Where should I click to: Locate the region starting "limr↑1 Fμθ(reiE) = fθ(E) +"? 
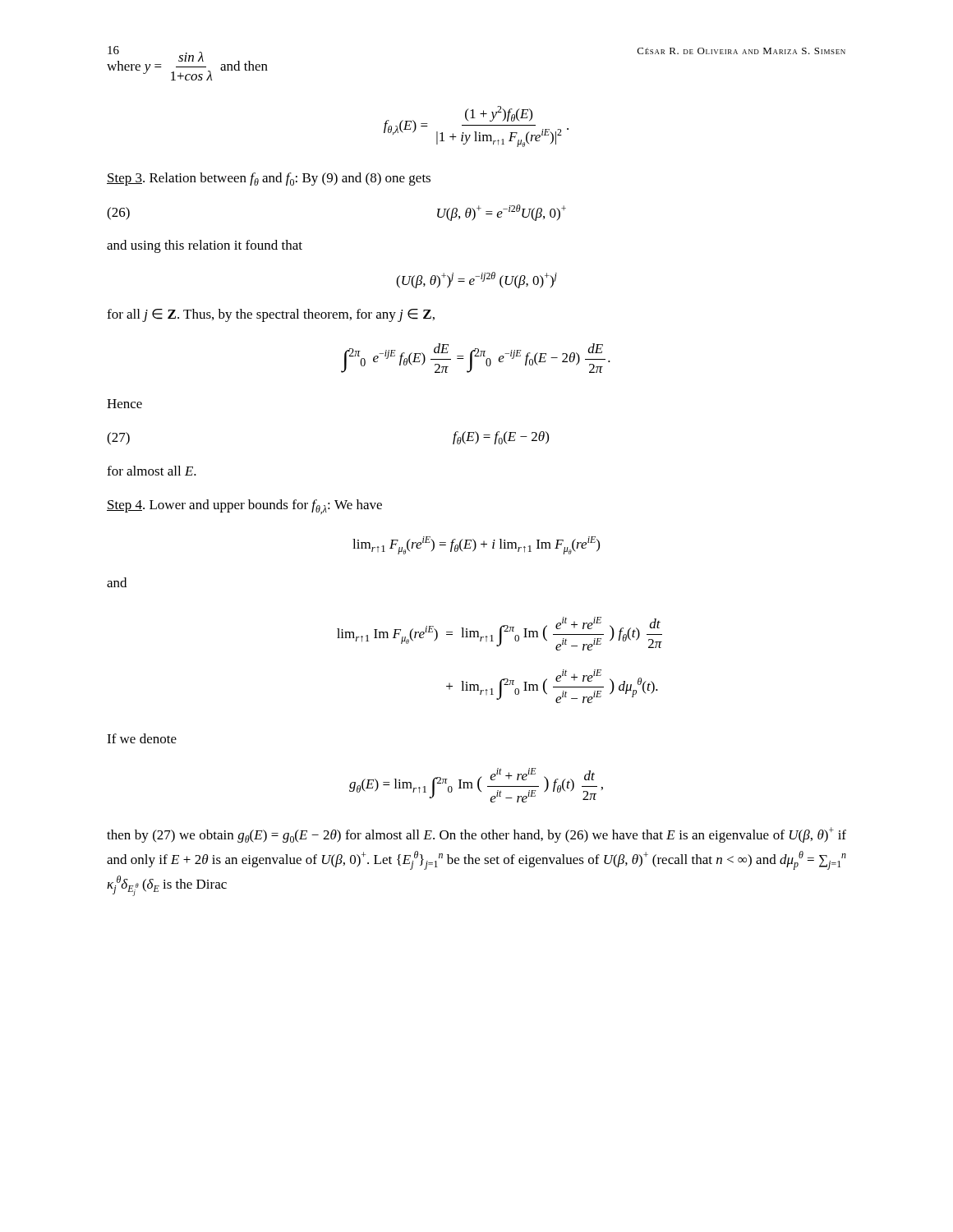coord(476,545)
